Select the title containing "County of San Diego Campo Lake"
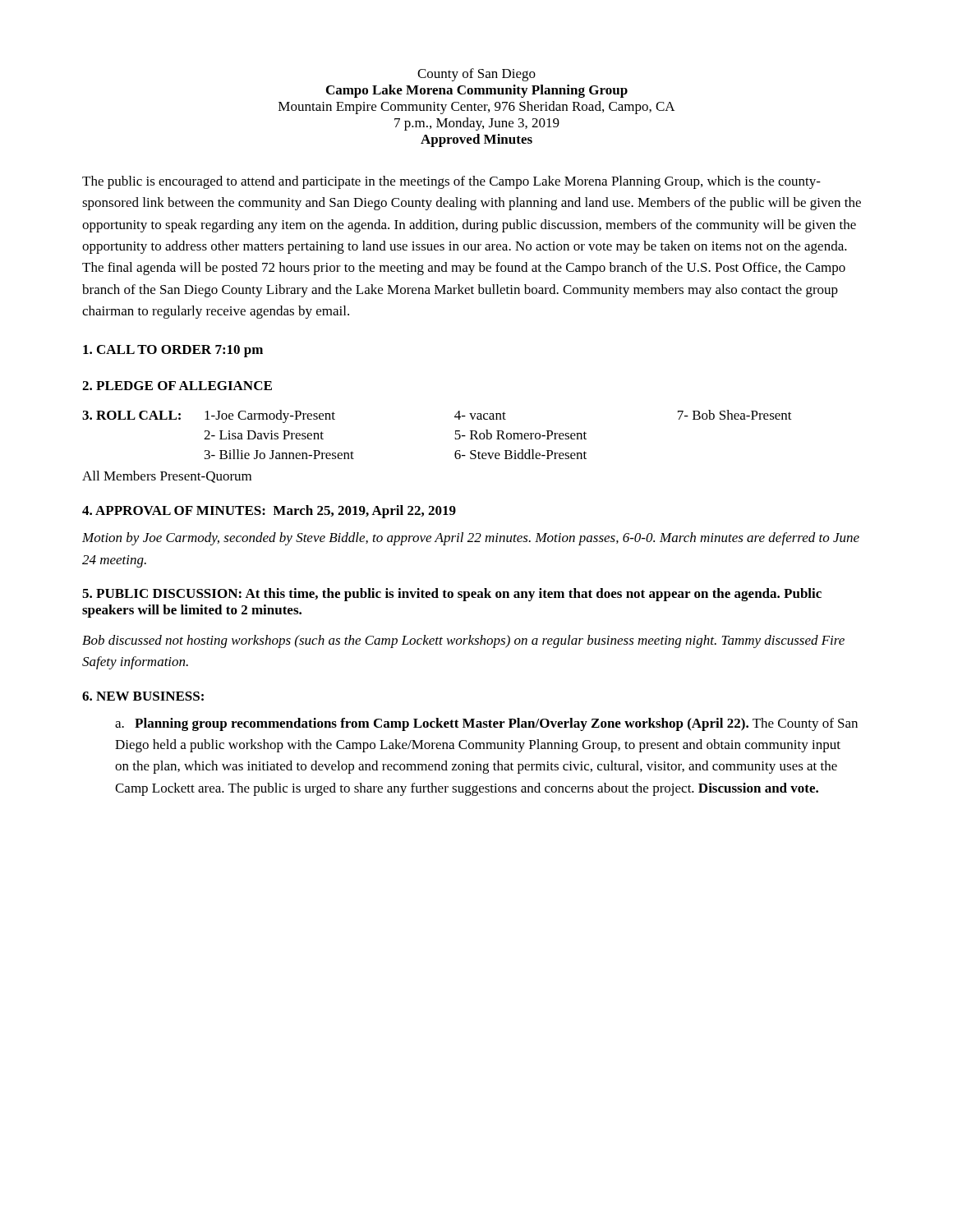 (x=476, y=106)
